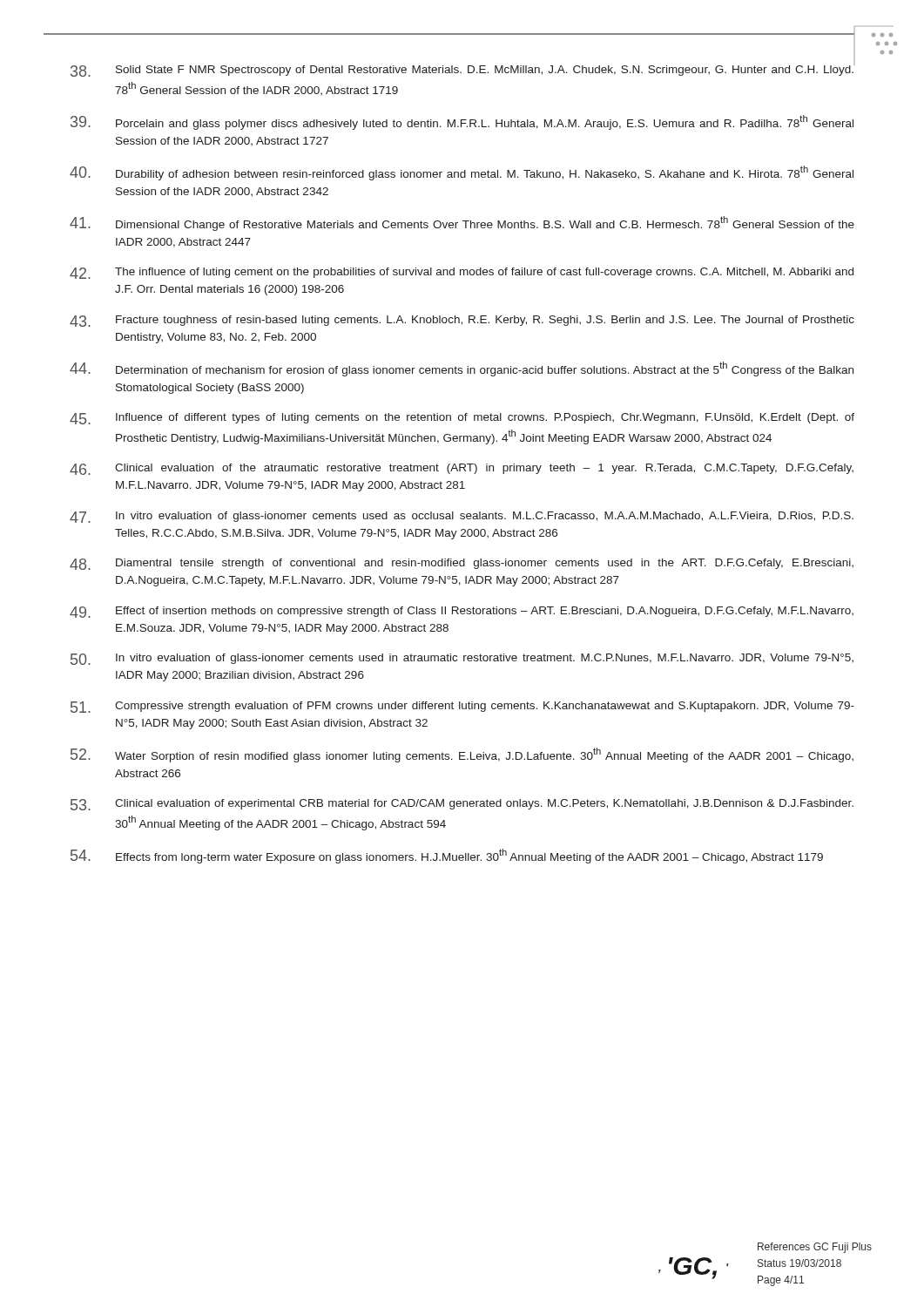Point to the block starting "45. Influence of different types of luting cements"

tap(462, 428)
